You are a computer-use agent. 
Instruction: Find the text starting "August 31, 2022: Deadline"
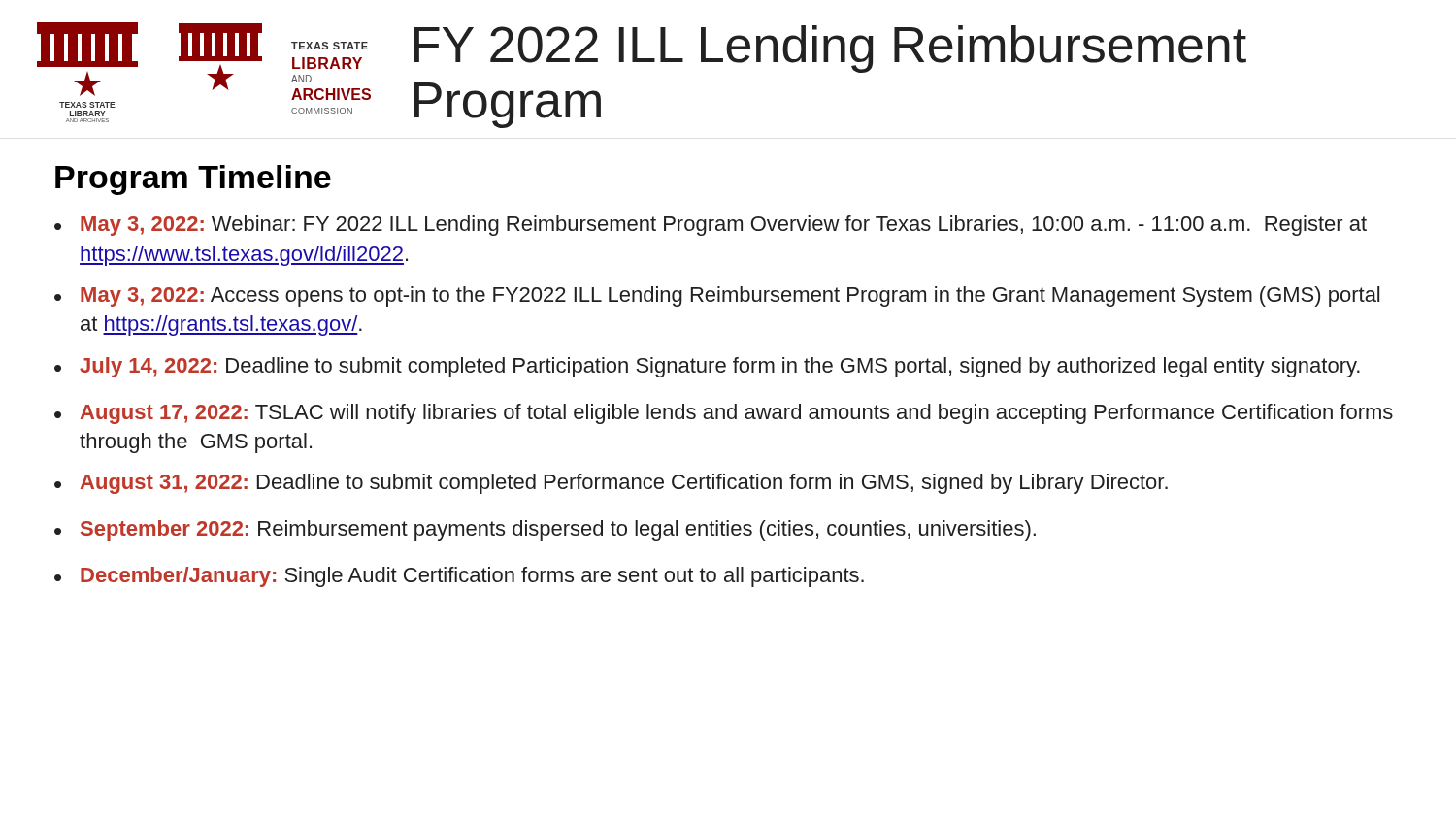click(x=624, y=483)
